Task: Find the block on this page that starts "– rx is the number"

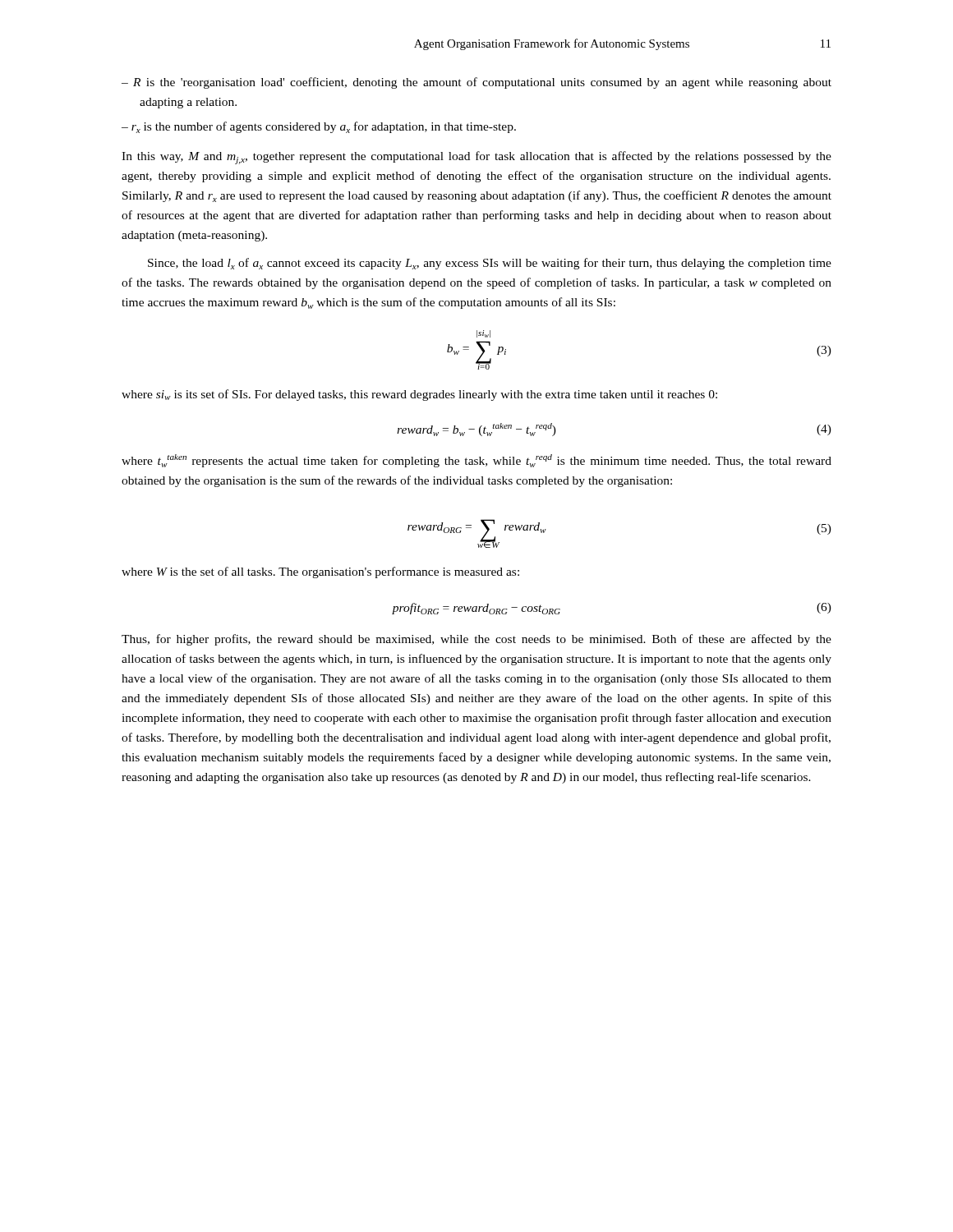Action: coord(319,127)
